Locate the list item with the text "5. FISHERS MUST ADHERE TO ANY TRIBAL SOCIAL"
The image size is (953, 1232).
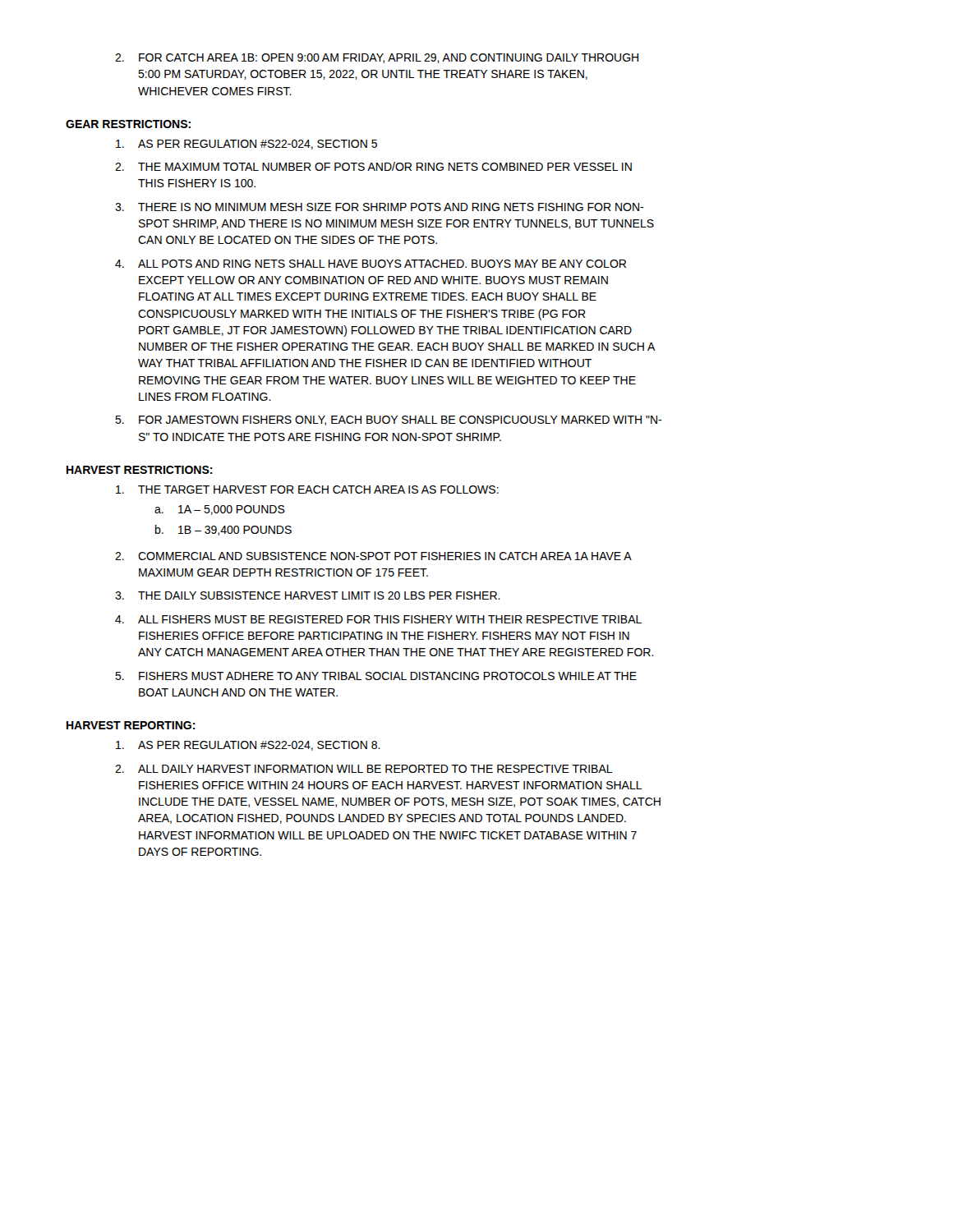coord(501,684)
